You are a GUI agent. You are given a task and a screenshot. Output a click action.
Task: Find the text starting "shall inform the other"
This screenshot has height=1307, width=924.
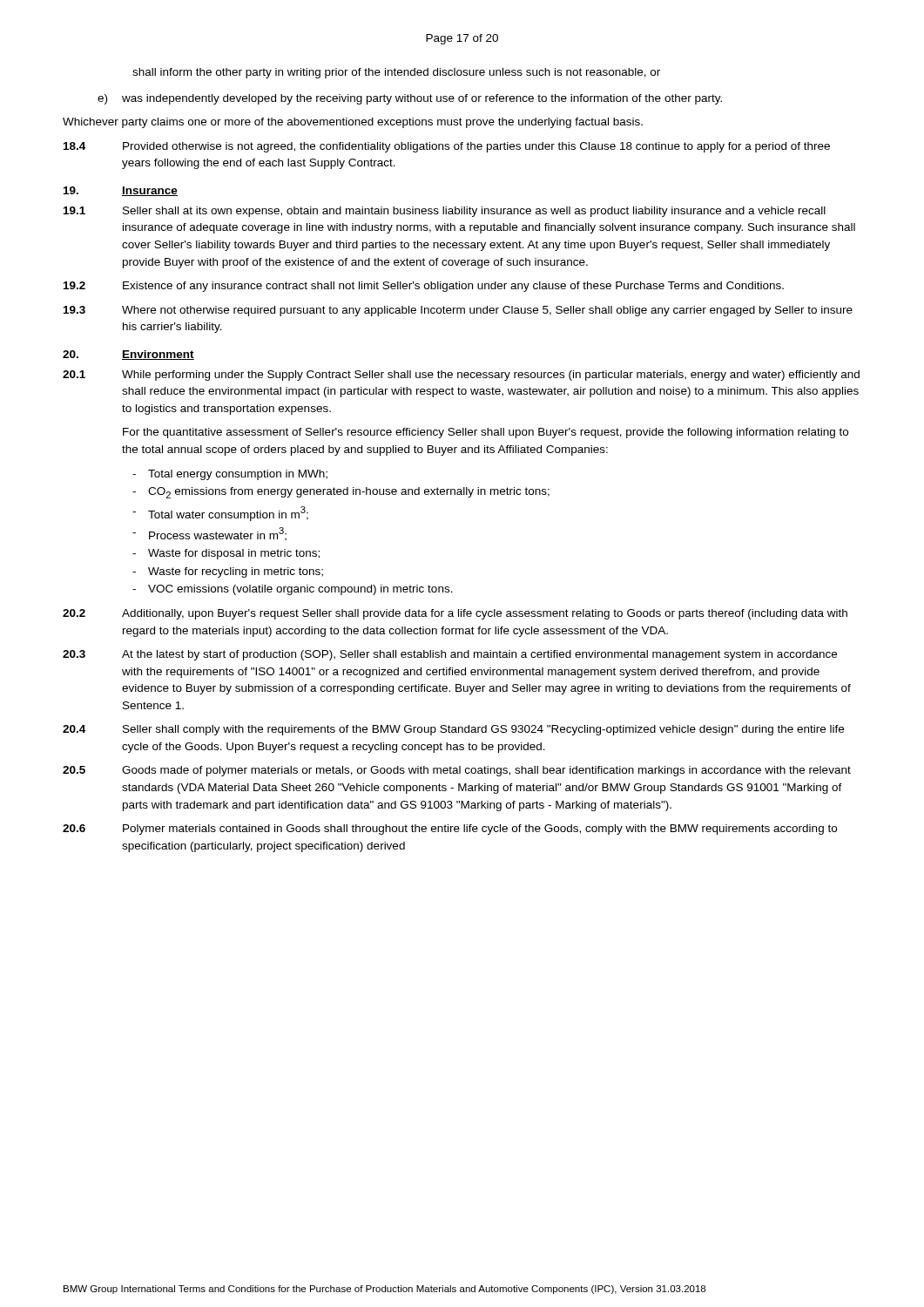click(x=396, y=72)
